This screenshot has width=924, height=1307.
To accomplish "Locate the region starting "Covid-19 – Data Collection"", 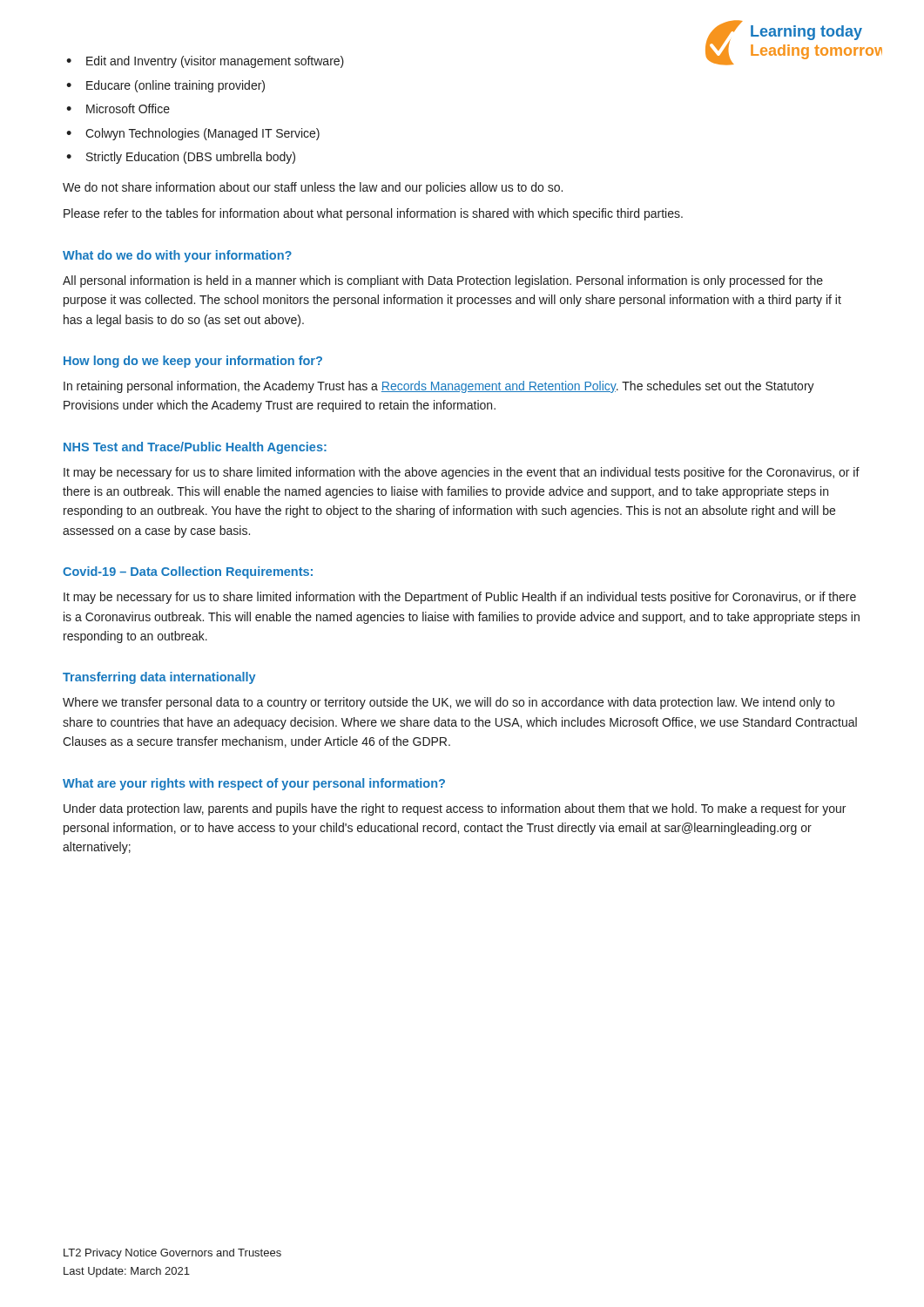I will click(x=188, y=572).
